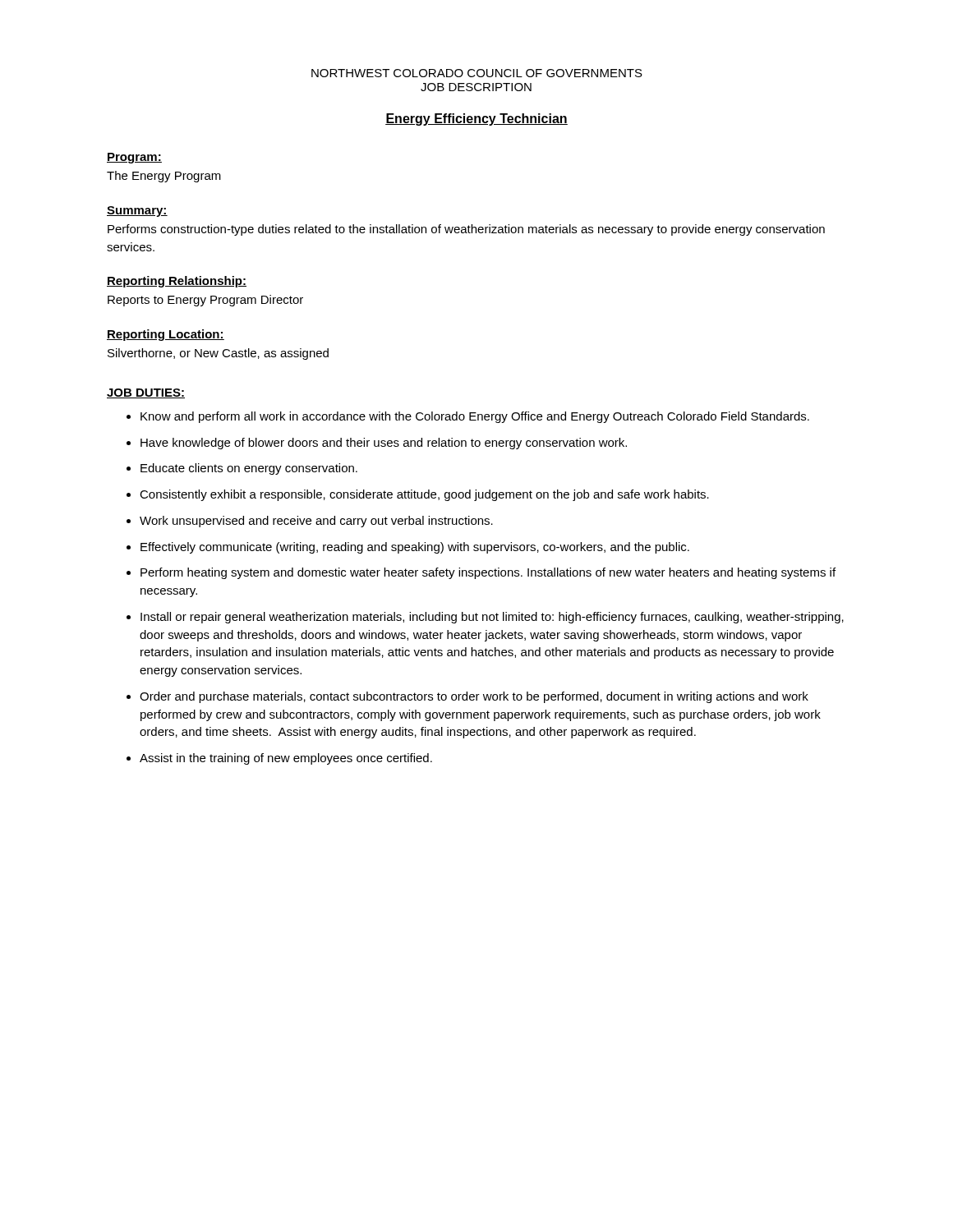The image size is (953, 1232).
Task: Locate the text "The Energy Program"
Action: [x=164, y=175]
